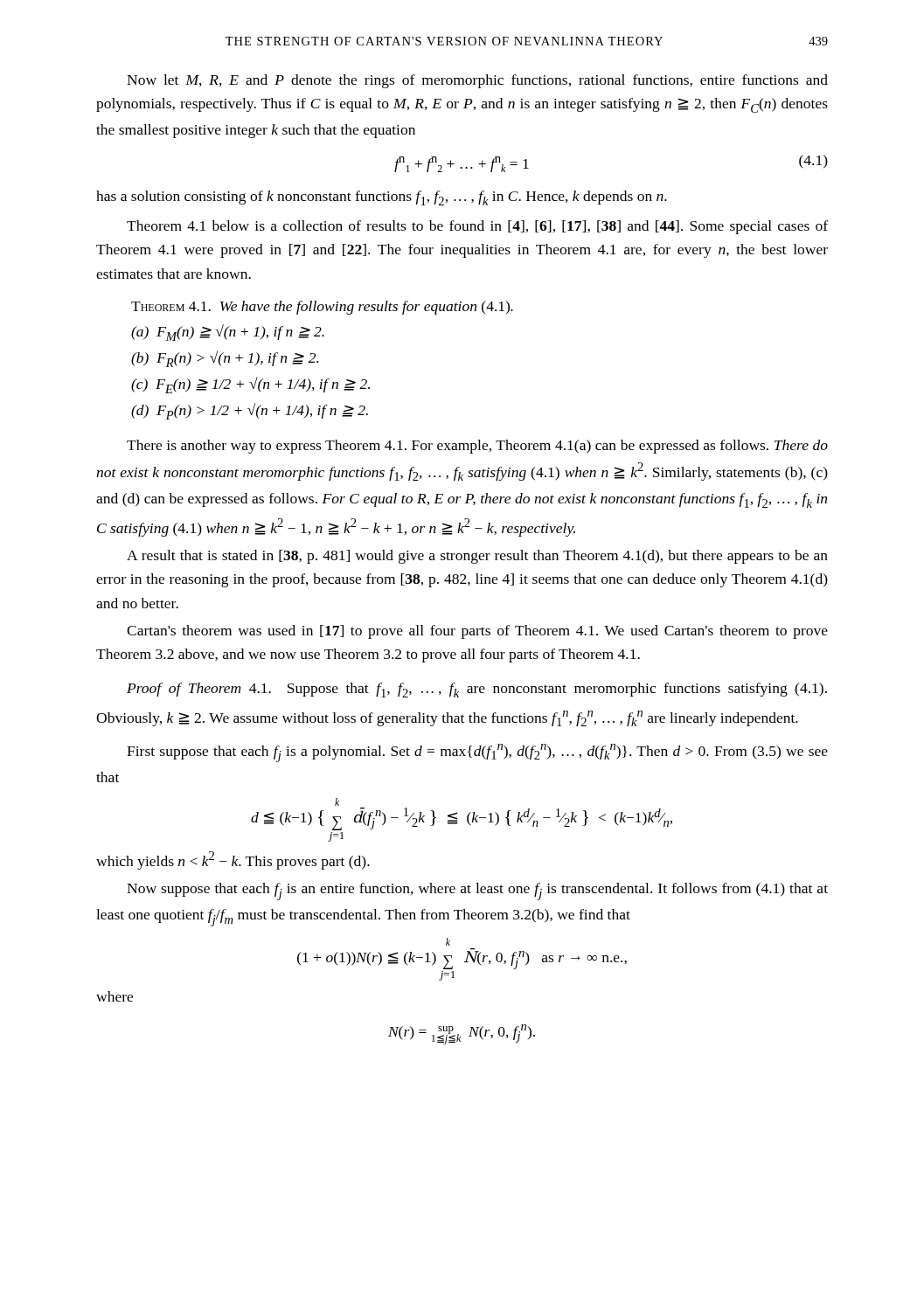
Task: Find the text block containing "Theorem 4.1 below is"
Action: point(462,250)
